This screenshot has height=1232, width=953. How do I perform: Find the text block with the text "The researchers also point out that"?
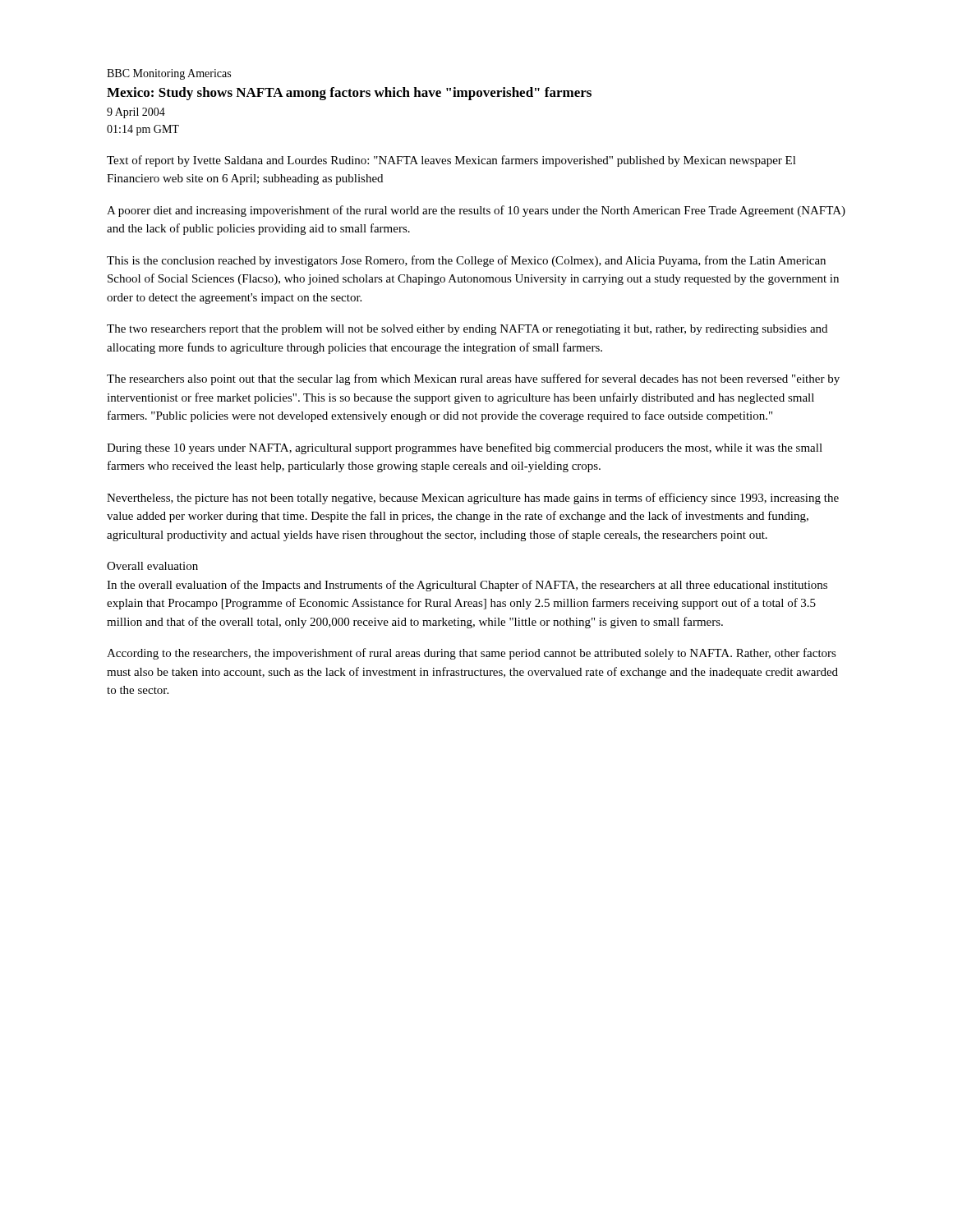pos(473,397)
